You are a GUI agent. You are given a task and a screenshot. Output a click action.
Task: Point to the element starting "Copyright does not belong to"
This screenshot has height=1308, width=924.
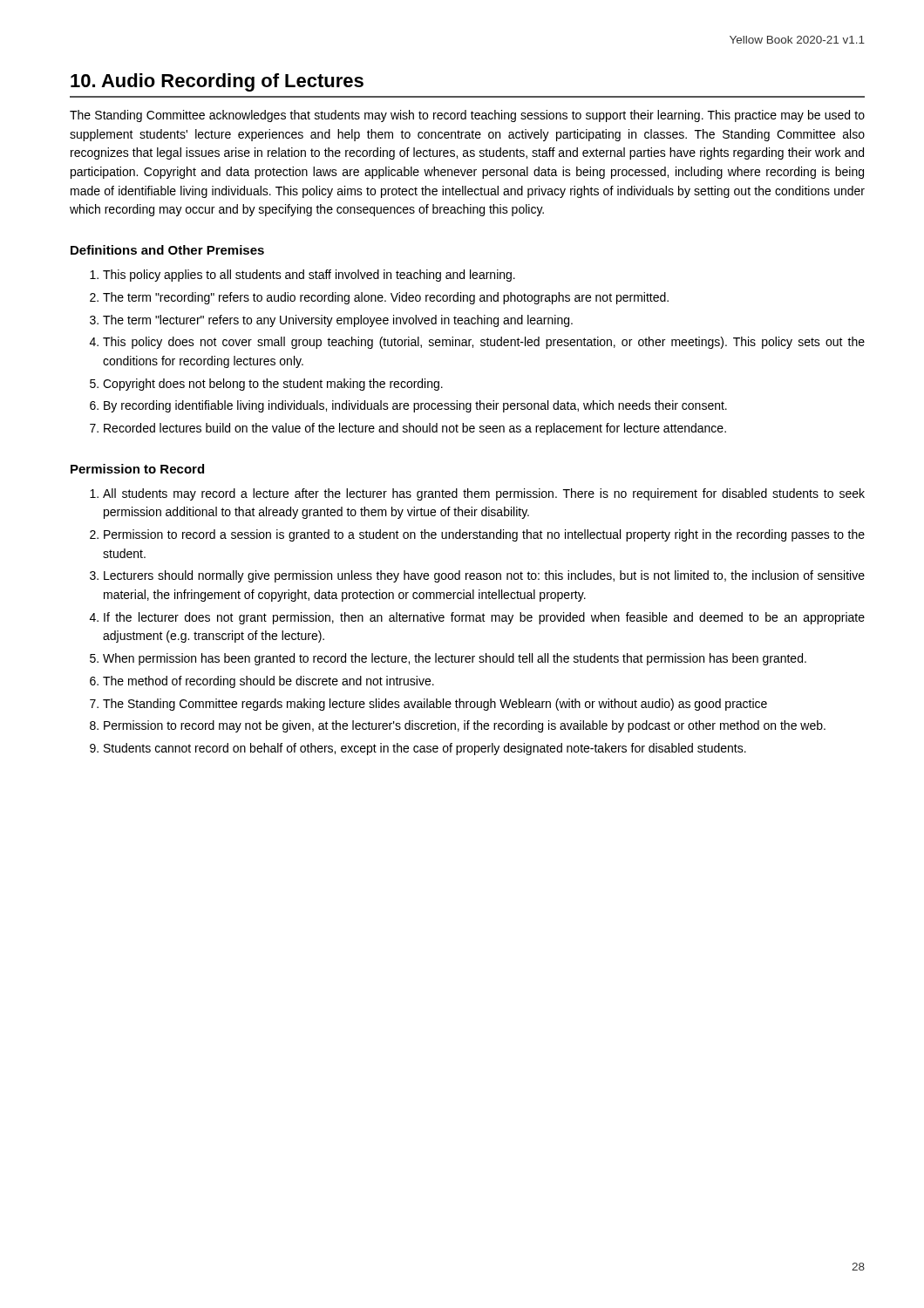coord(273,383)
